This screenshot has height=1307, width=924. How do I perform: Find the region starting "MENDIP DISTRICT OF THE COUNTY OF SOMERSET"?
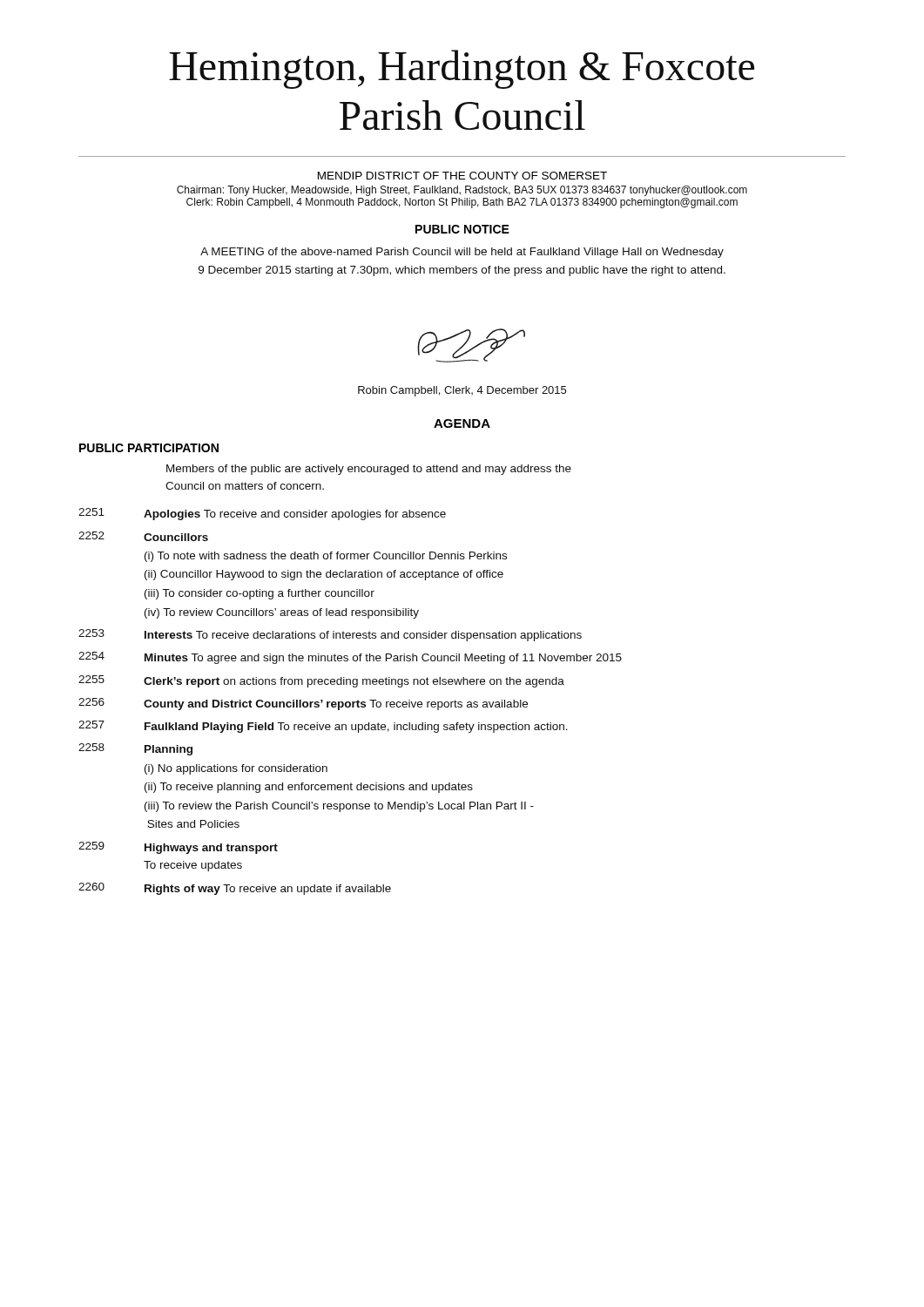pyautogui.click(x=462, y=176)
